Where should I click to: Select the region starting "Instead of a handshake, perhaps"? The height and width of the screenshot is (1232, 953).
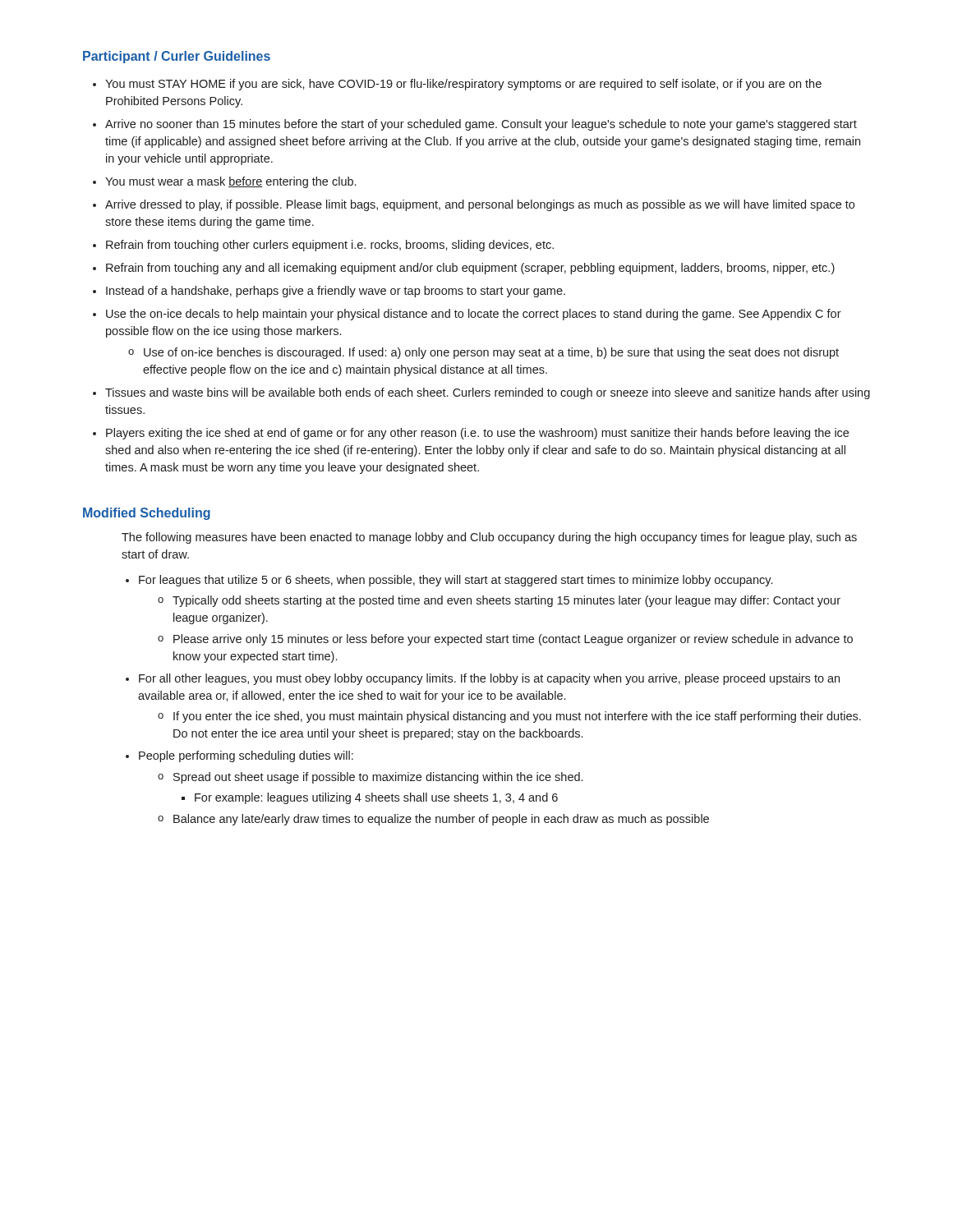[476, 291]
